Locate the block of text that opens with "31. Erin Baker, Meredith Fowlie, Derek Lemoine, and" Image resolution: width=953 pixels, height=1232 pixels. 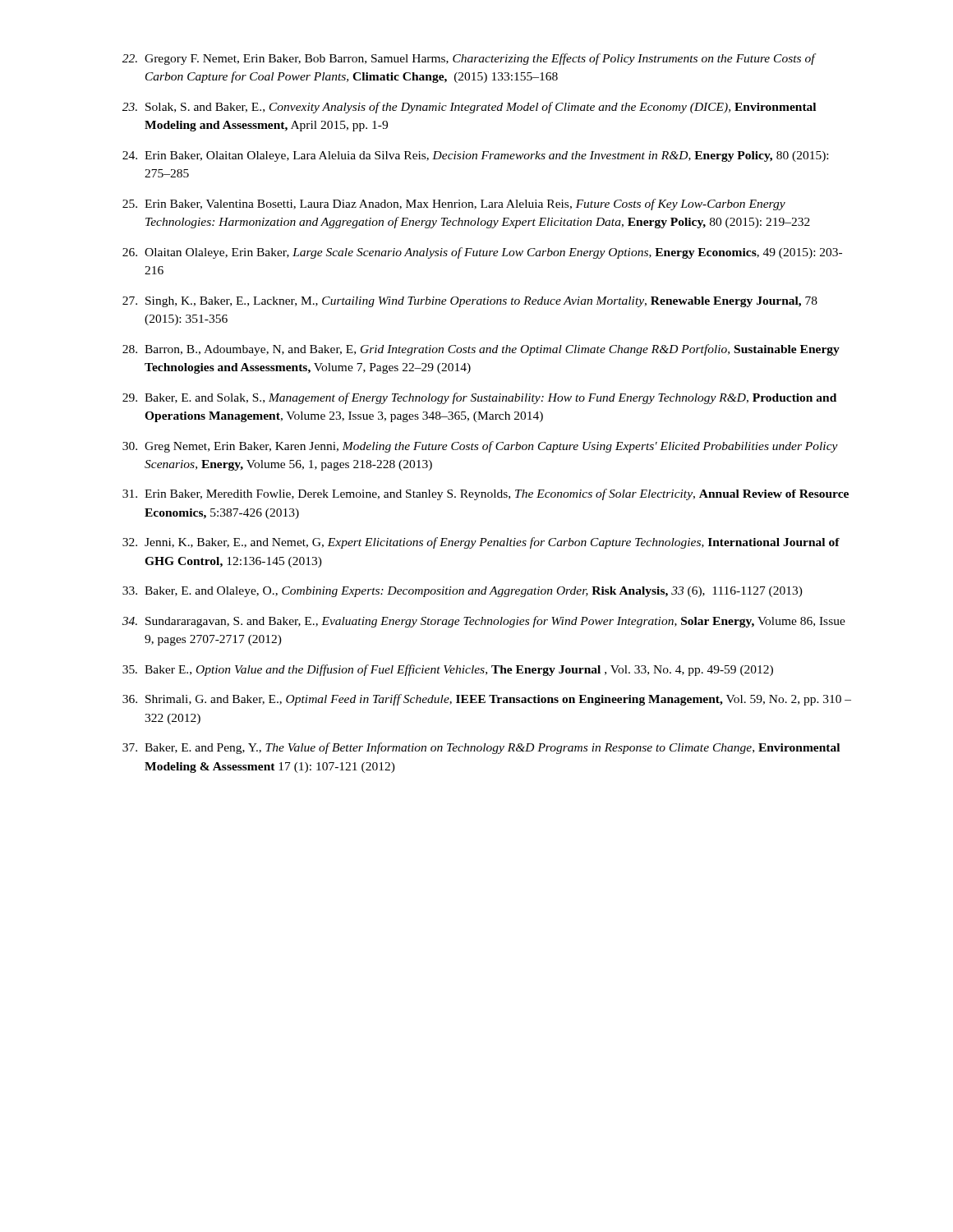[x=476, y=503]
